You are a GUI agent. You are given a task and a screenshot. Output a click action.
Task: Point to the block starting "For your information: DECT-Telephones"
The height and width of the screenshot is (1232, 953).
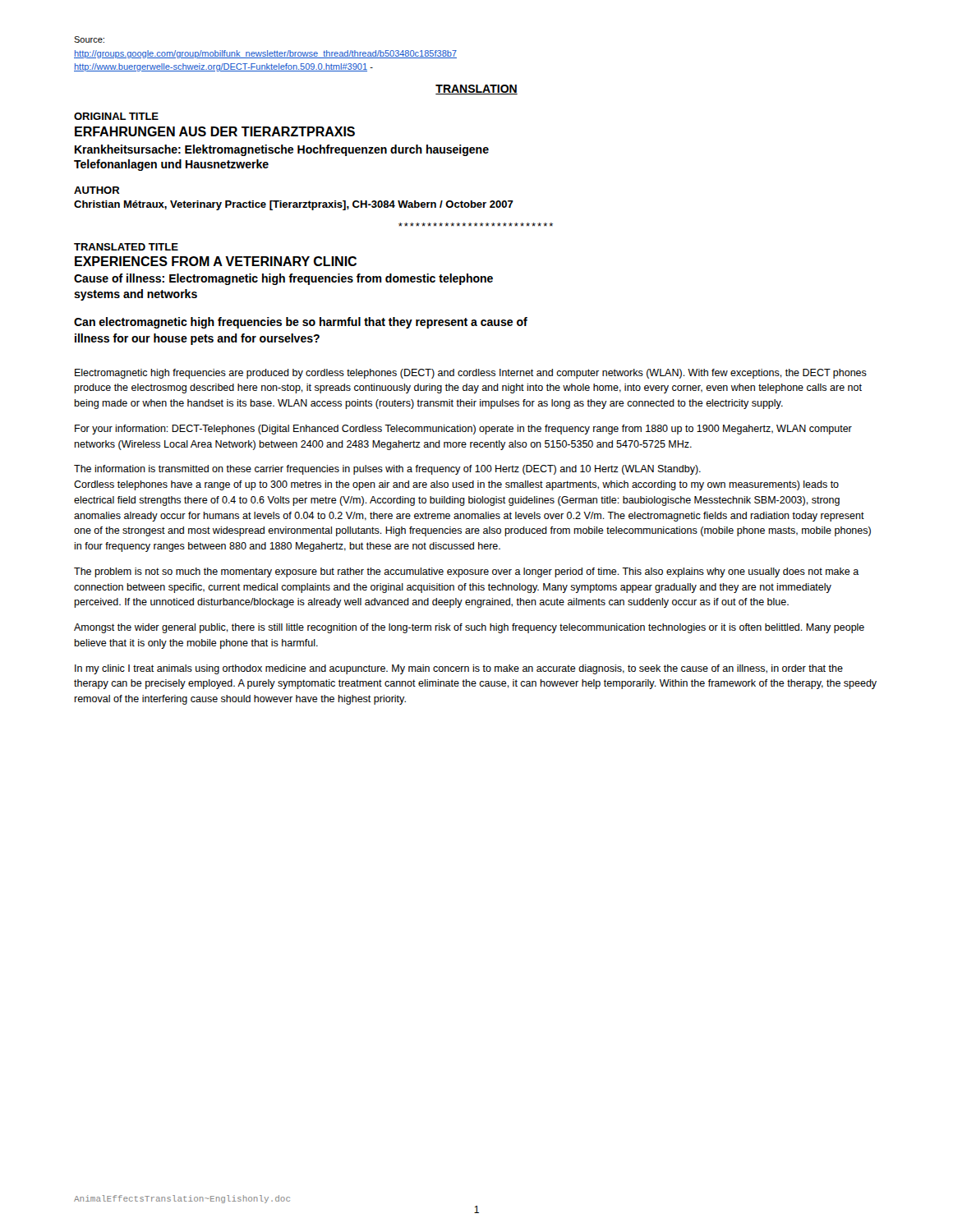(x=463, y=436)
